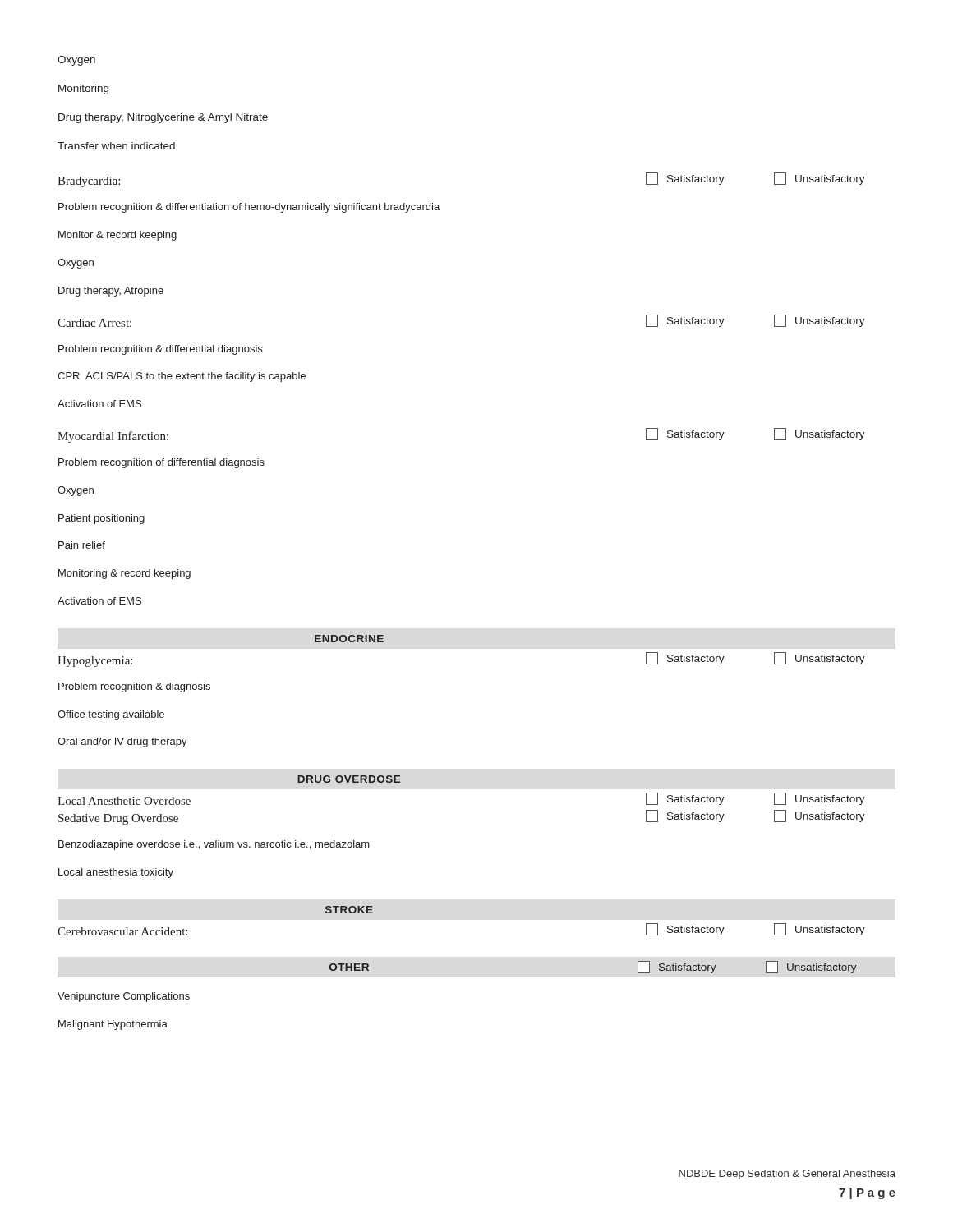953x1232 pixels.
Task: Find the text block containing "Problem recognition & differential diagnosis CPR ACLS/PALS to"
Action: tap(160, 350)
